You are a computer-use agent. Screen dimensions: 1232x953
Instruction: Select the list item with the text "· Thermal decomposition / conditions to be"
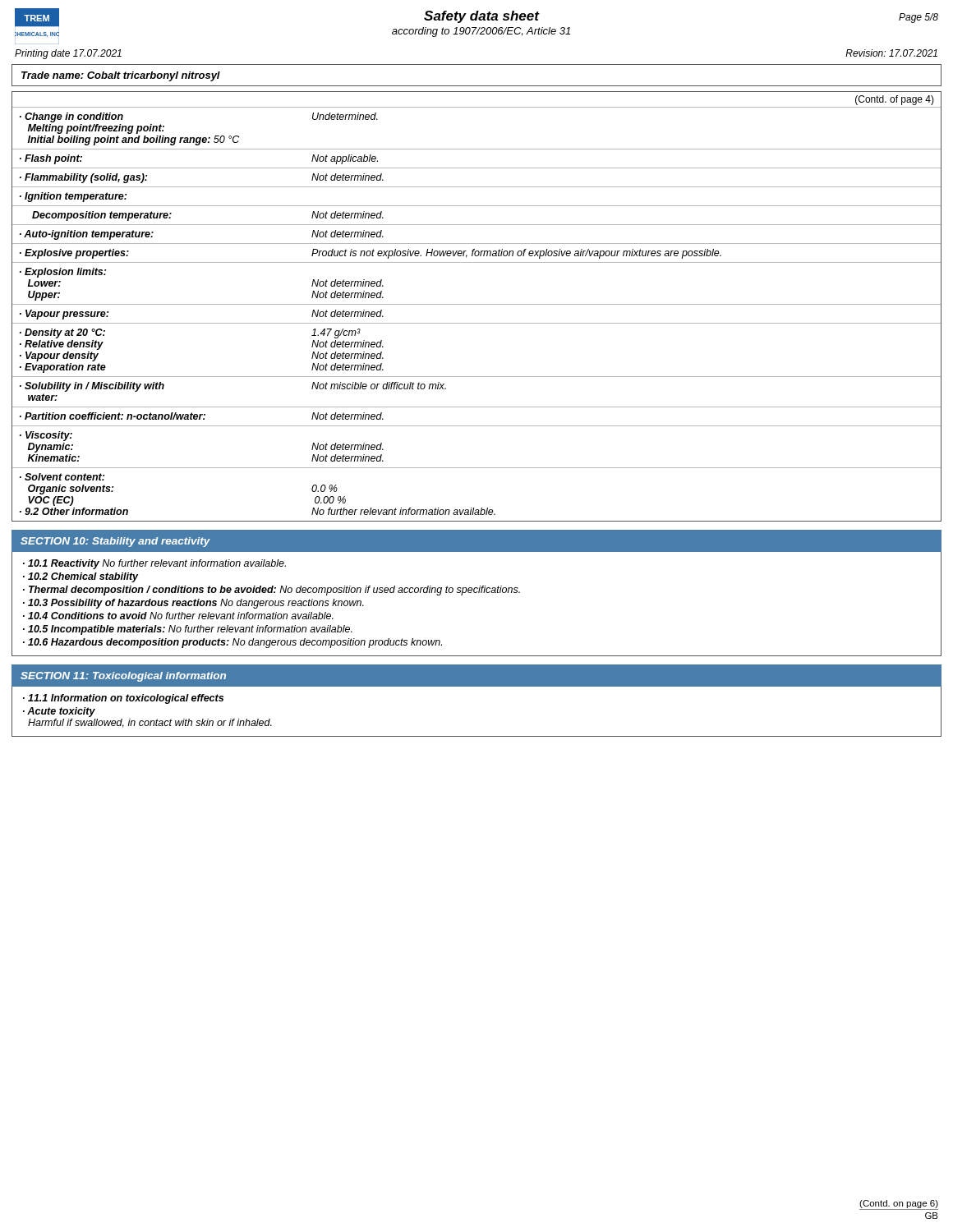[272, 590]
